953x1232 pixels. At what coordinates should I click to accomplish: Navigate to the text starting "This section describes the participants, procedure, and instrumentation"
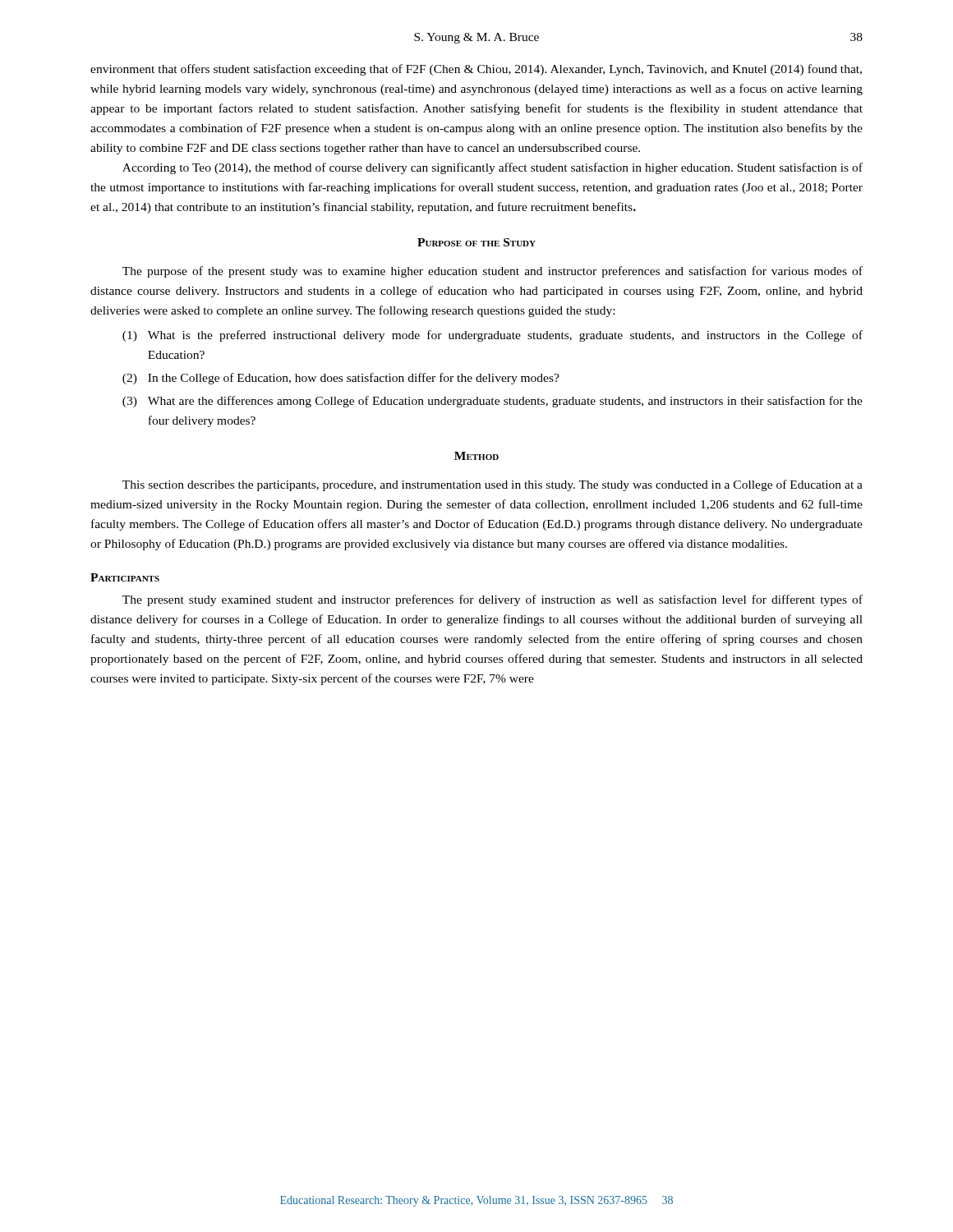(x=476, y=514)
